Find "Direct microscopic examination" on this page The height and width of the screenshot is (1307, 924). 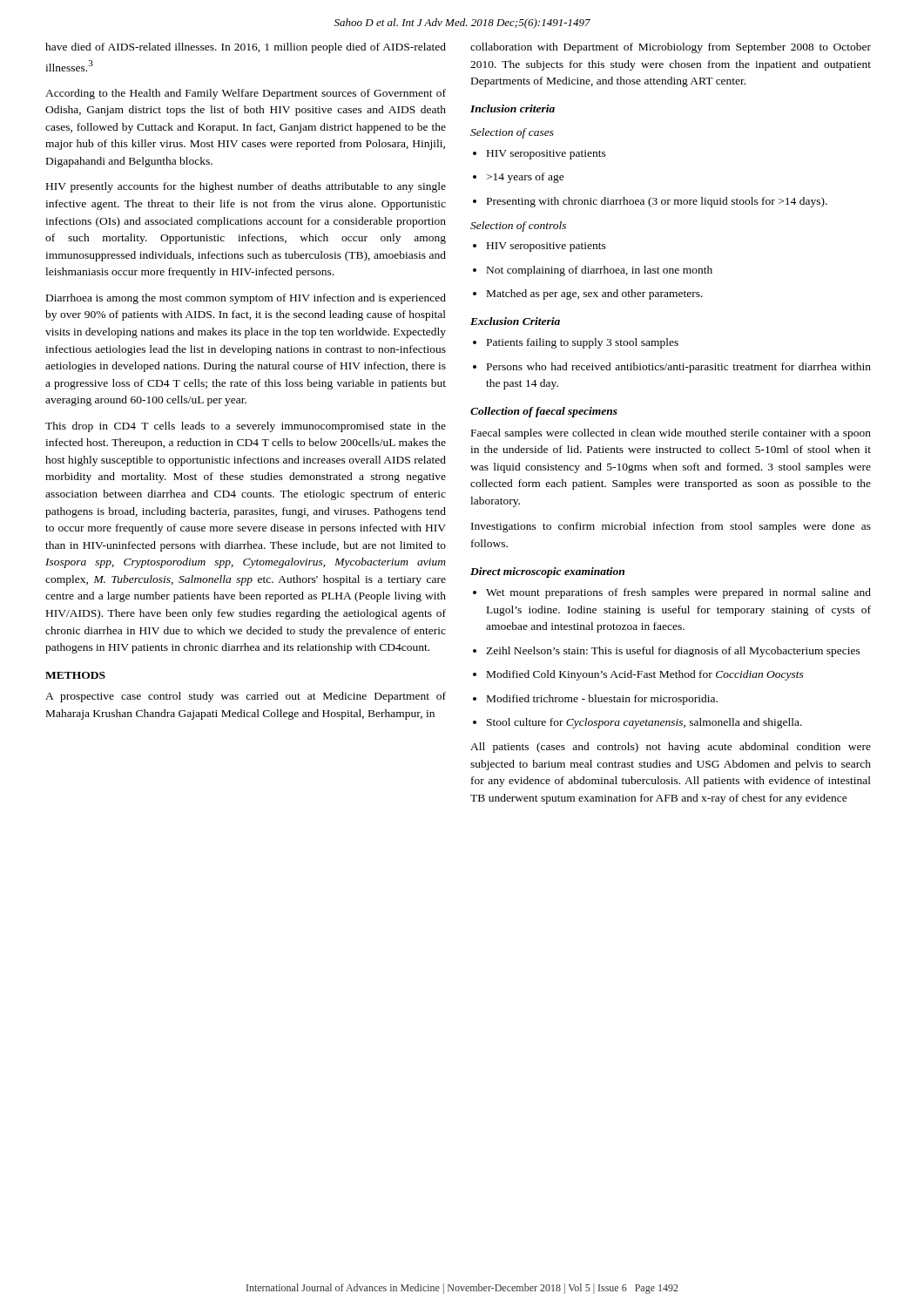pos(547,572)
